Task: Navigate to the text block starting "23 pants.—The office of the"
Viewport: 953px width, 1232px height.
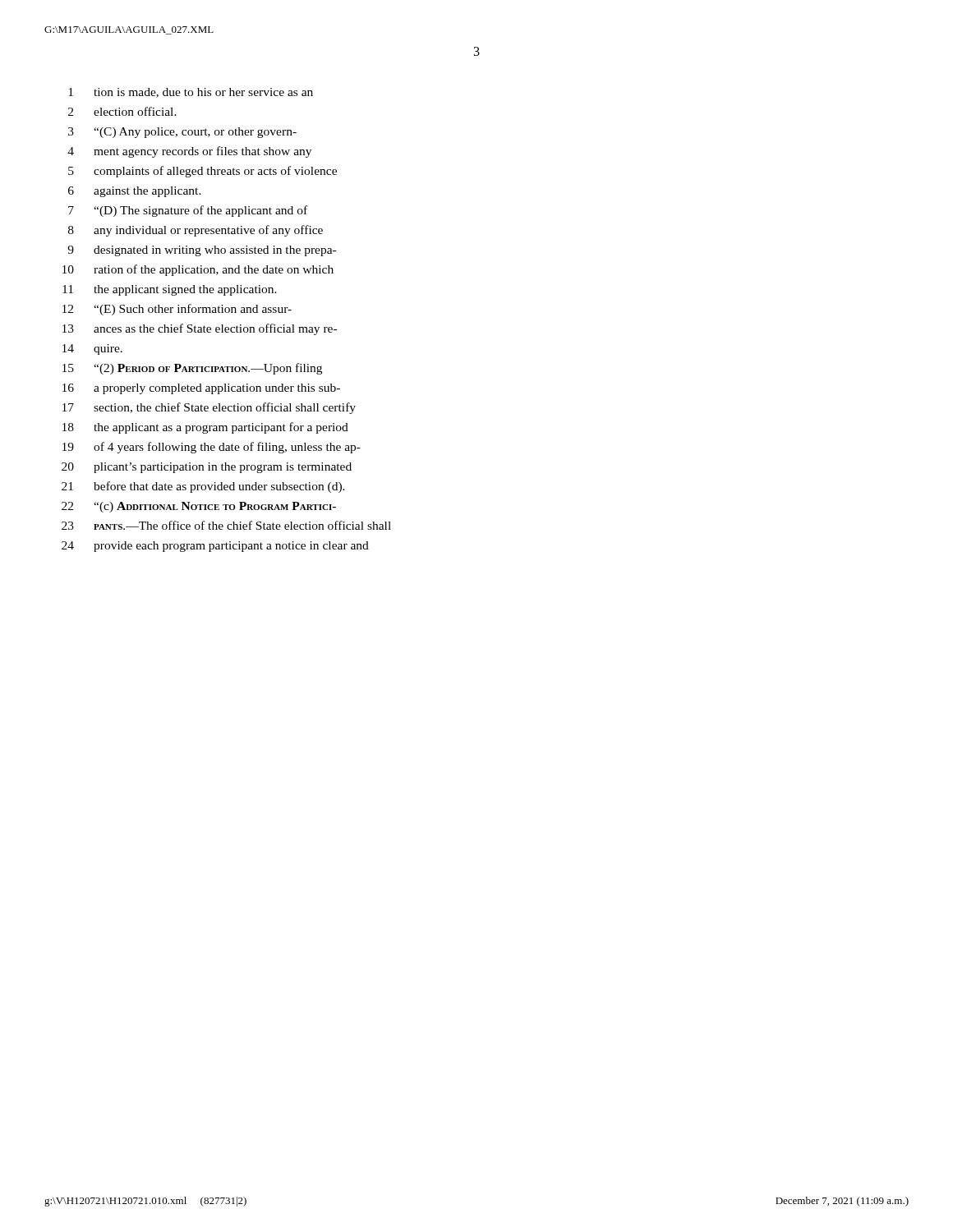Action: [226, 525]
